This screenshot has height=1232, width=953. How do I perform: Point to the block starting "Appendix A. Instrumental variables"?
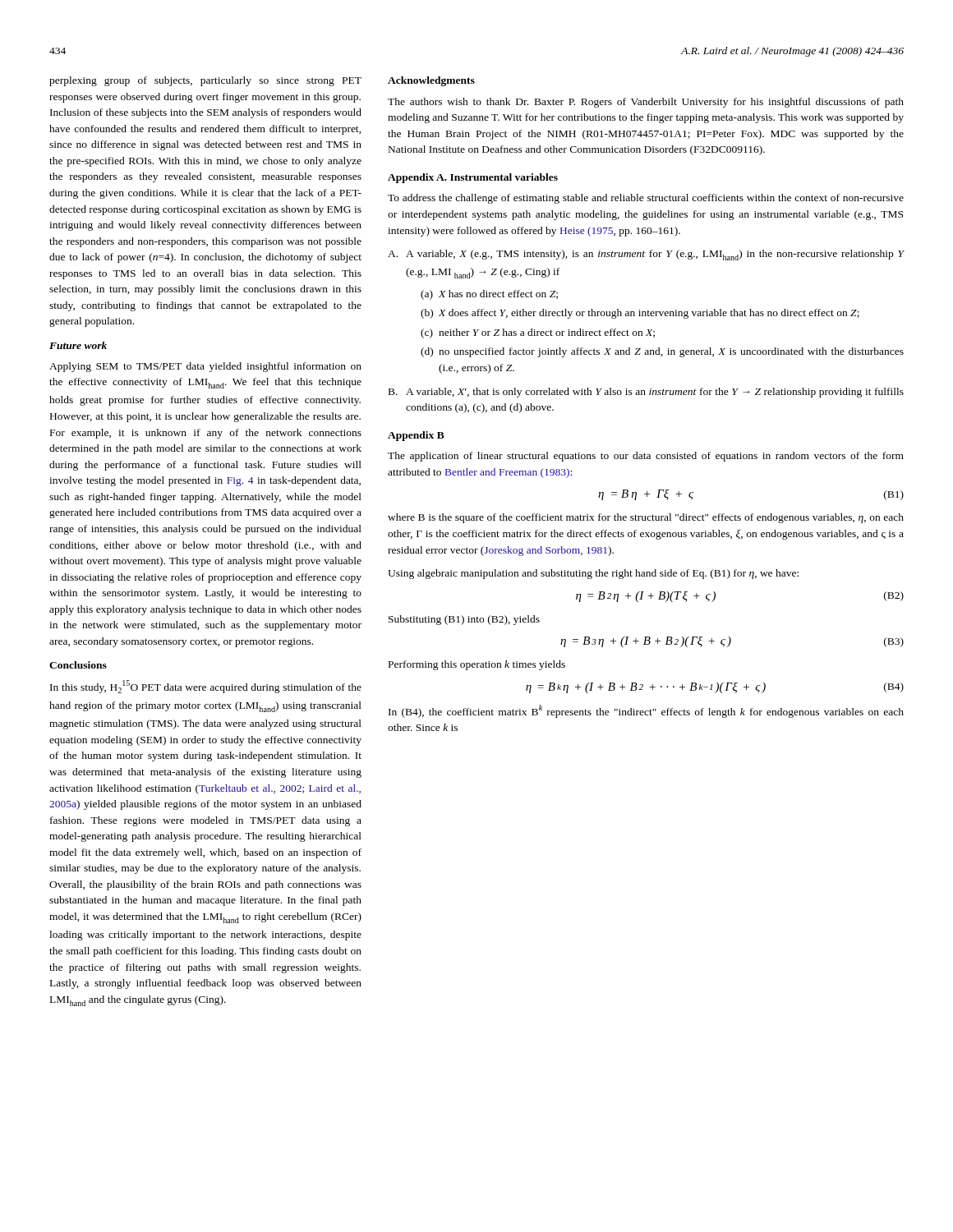click(473, 178)
